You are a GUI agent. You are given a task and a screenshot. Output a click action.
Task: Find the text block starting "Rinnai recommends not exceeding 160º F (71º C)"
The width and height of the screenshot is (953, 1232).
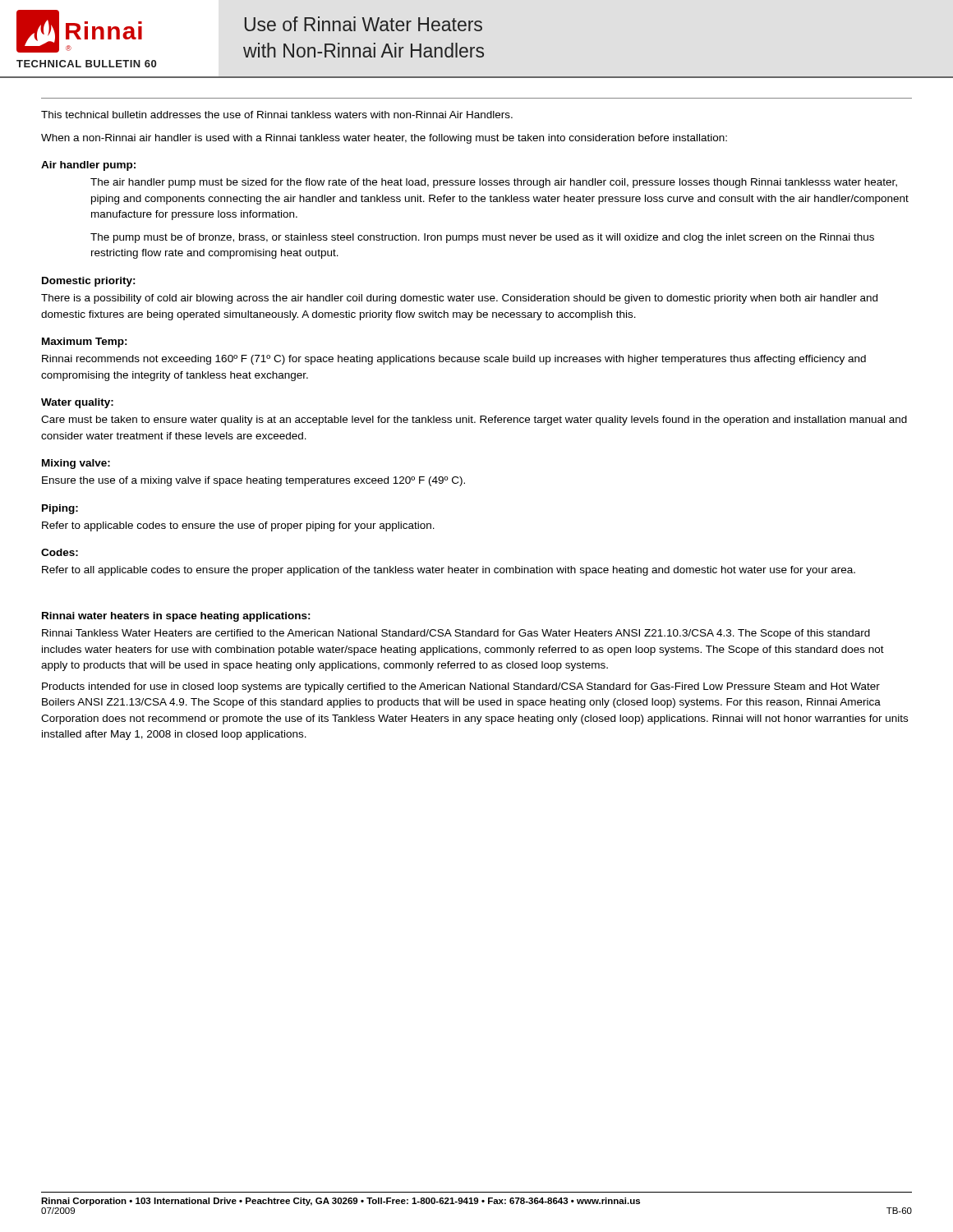pyautogui.click(x=454, y=367)
